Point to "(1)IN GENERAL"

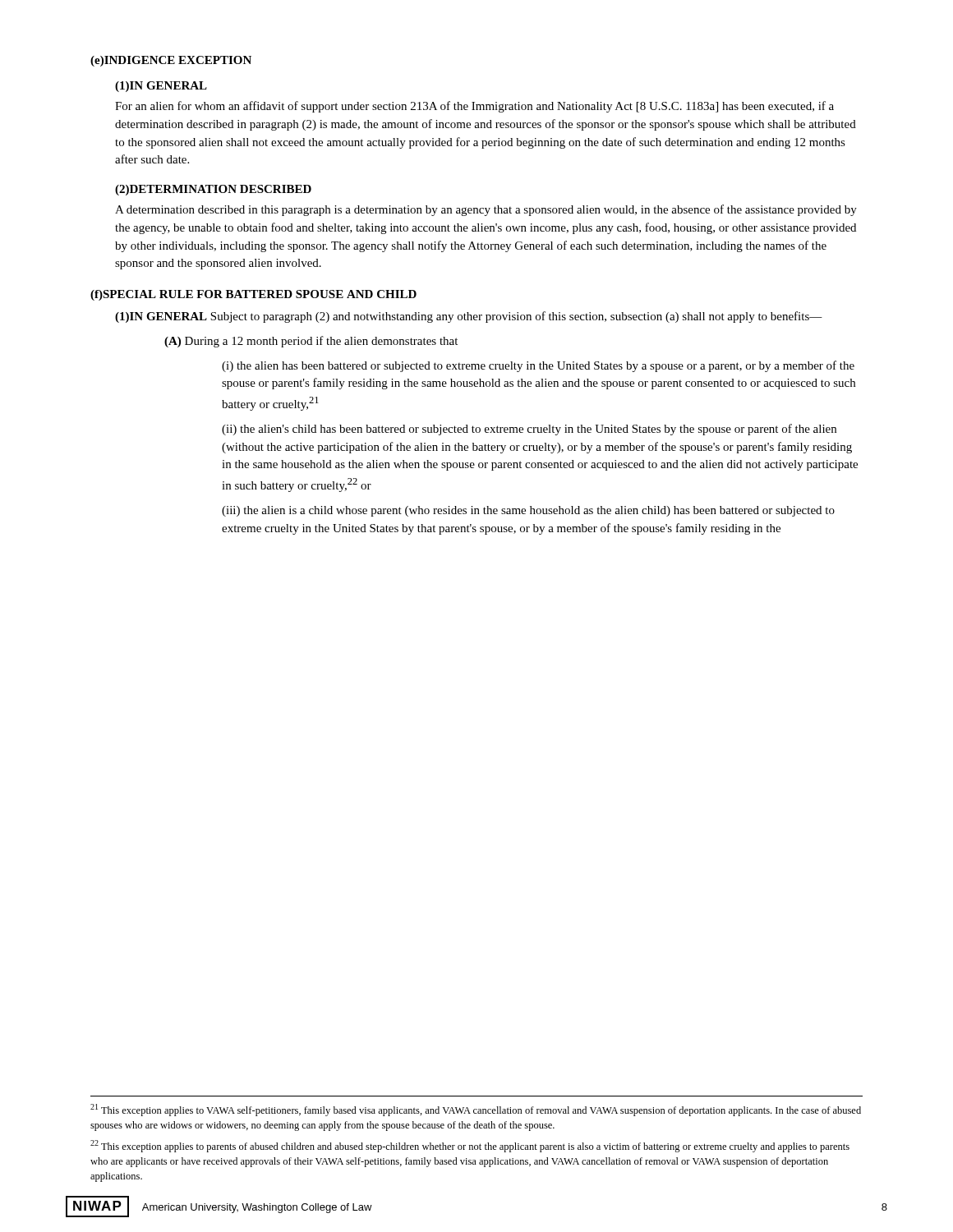pos(161,85)
